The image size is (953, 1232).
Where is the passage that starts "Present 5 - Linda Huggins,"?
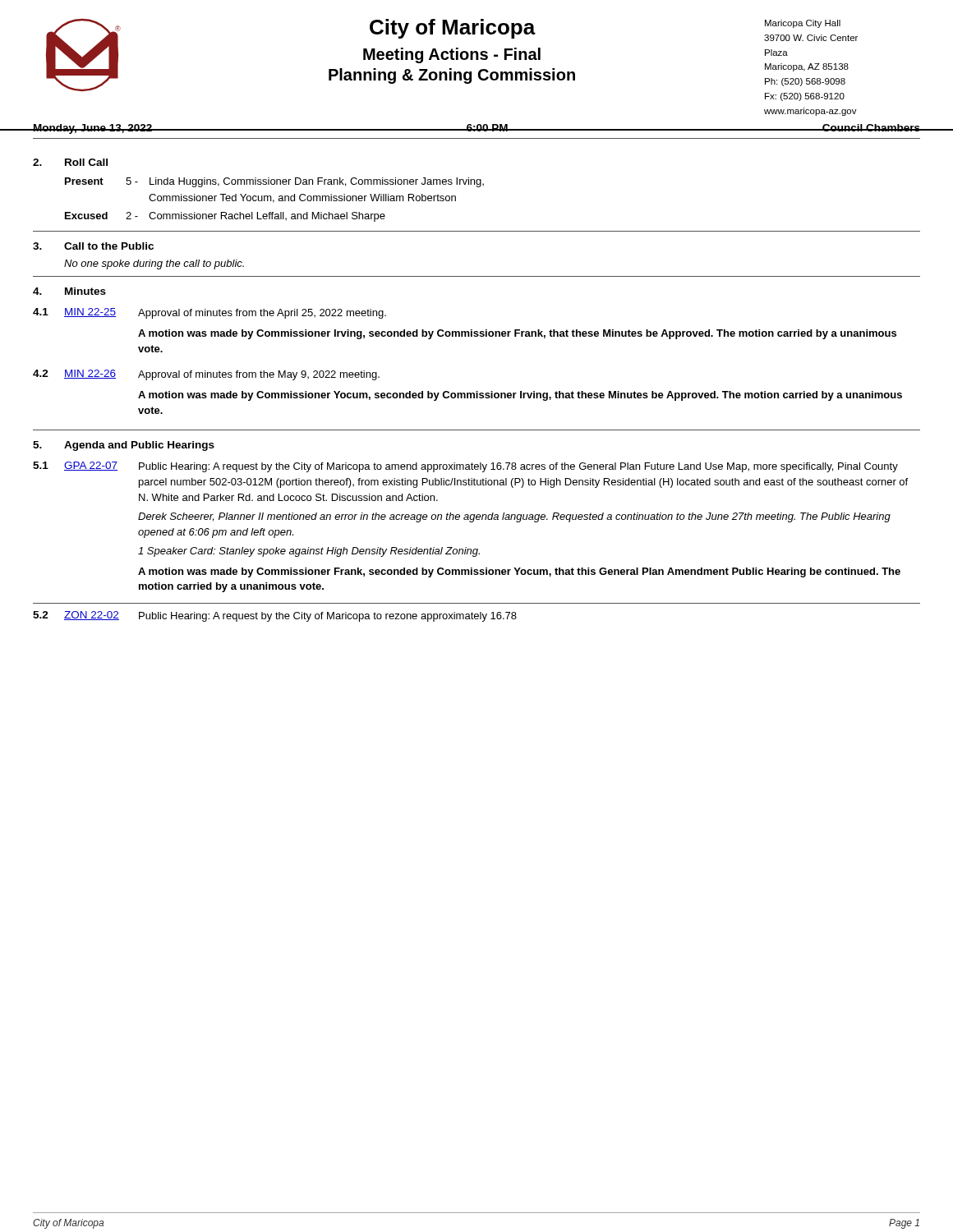[x=274, y=182]
